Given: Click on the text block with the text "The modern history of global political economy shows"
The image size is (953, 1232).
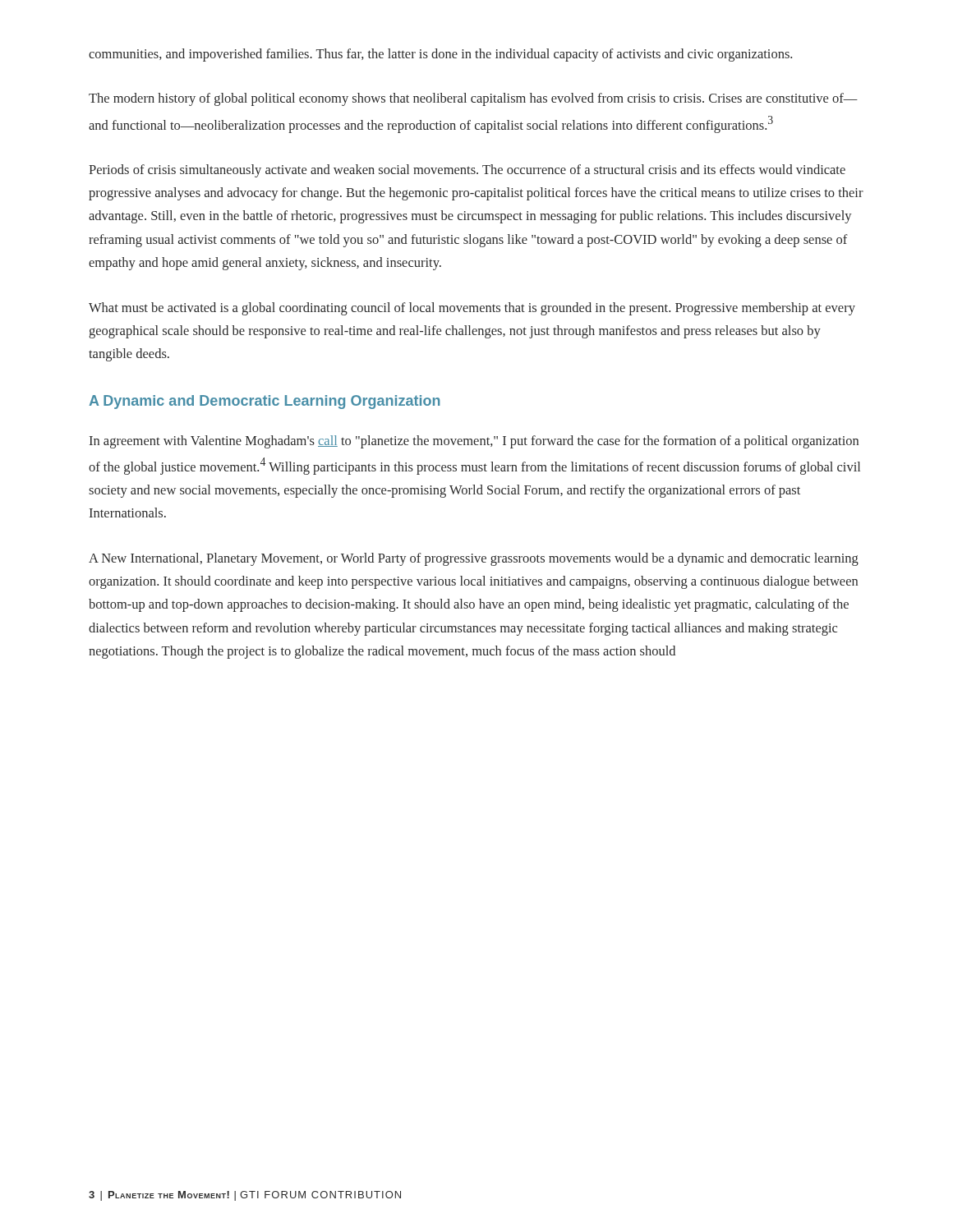Looking at the screenshot, I should point(473,112).
